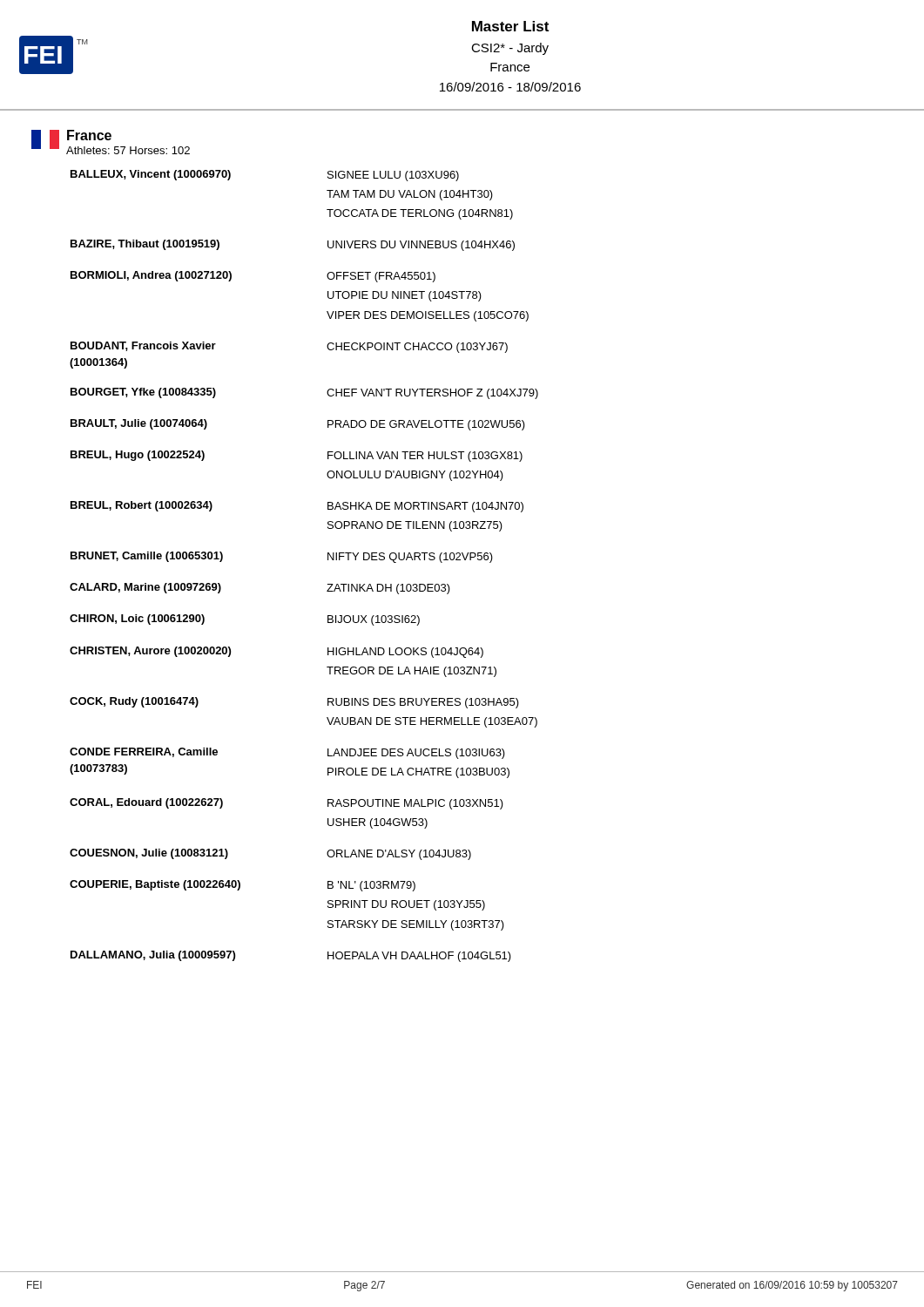Select the list item with the text "BRAULT, Julie (10074064)"
924x1307 pixels.
479,424
